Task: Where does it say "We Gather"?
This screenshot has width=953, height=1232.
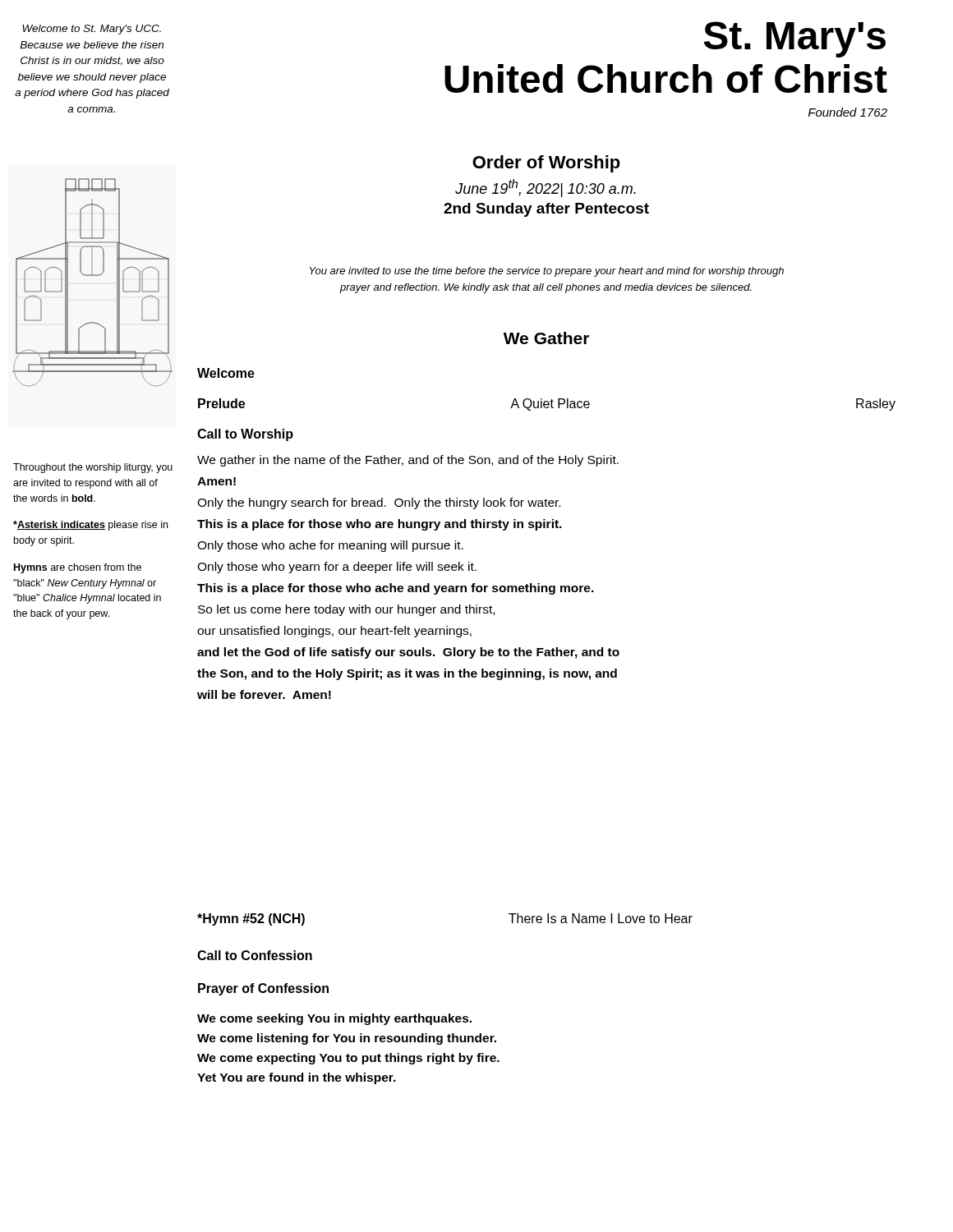Action: click(546, 338)
